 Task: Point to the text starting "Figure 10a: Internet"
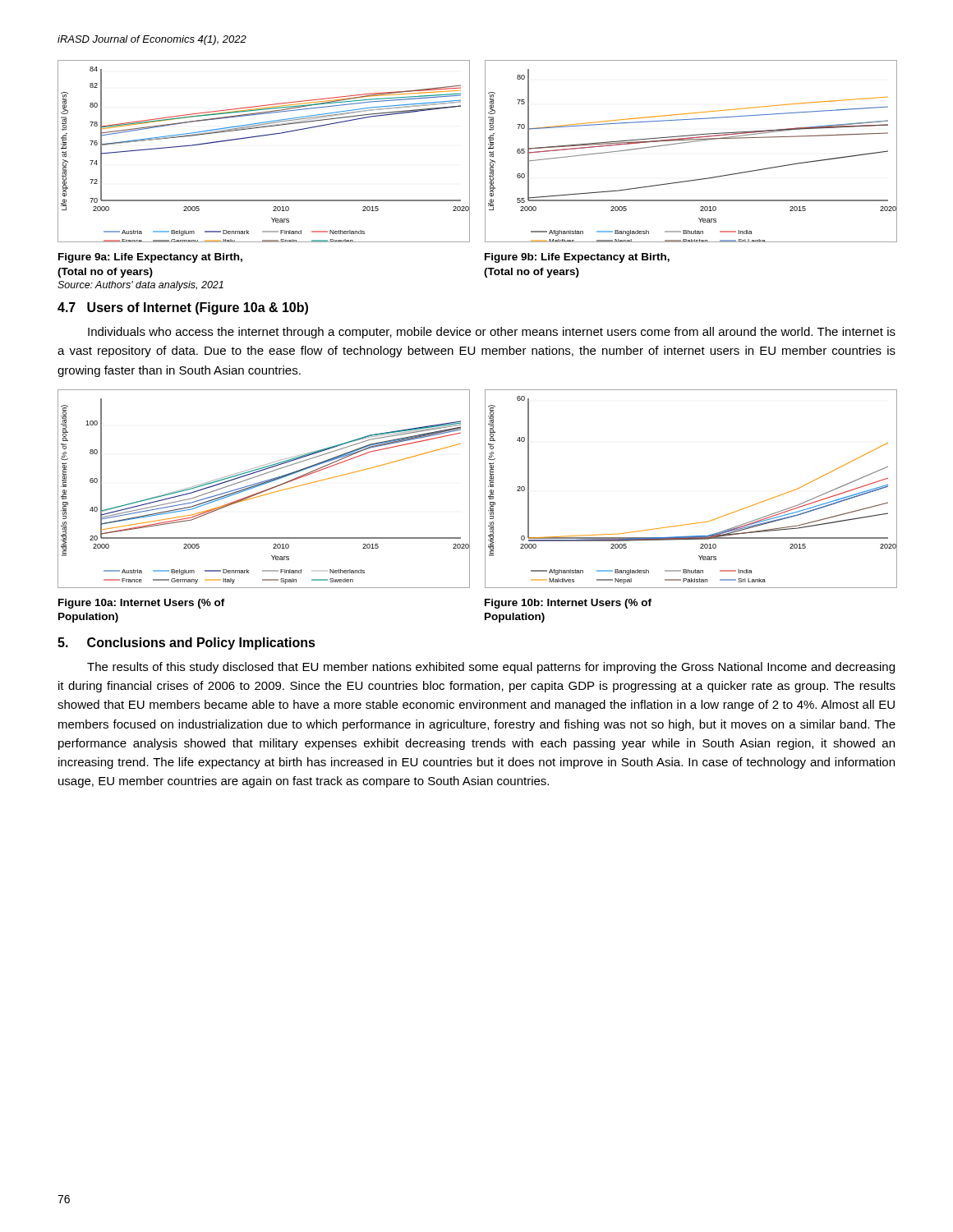pyautogui.click(x=141, y=610)
